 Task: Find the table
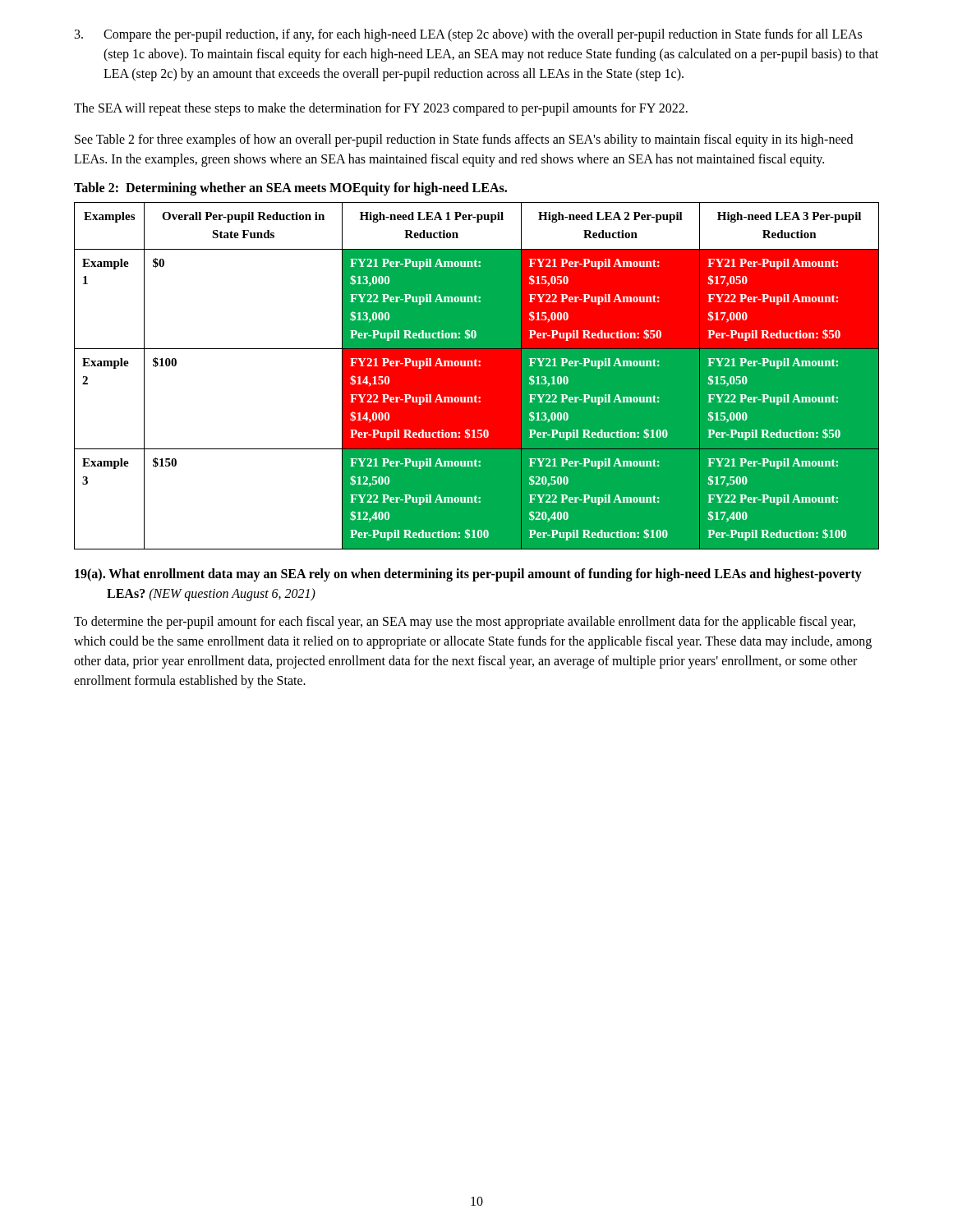(476, 376)
